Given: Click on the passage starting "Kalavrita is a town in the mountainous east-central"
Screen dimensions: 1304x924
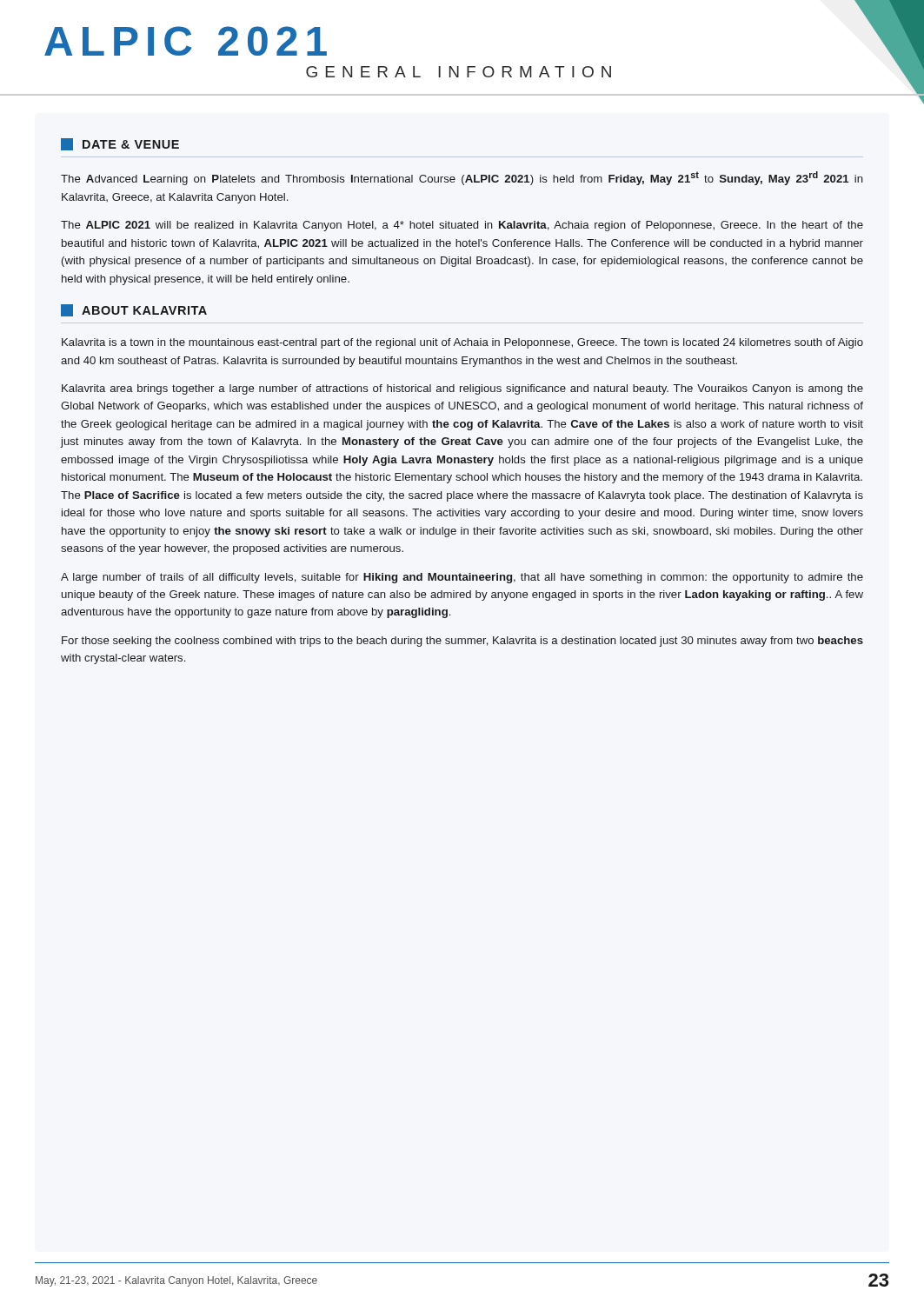Looking at the screenshot, I should [462, 351].
